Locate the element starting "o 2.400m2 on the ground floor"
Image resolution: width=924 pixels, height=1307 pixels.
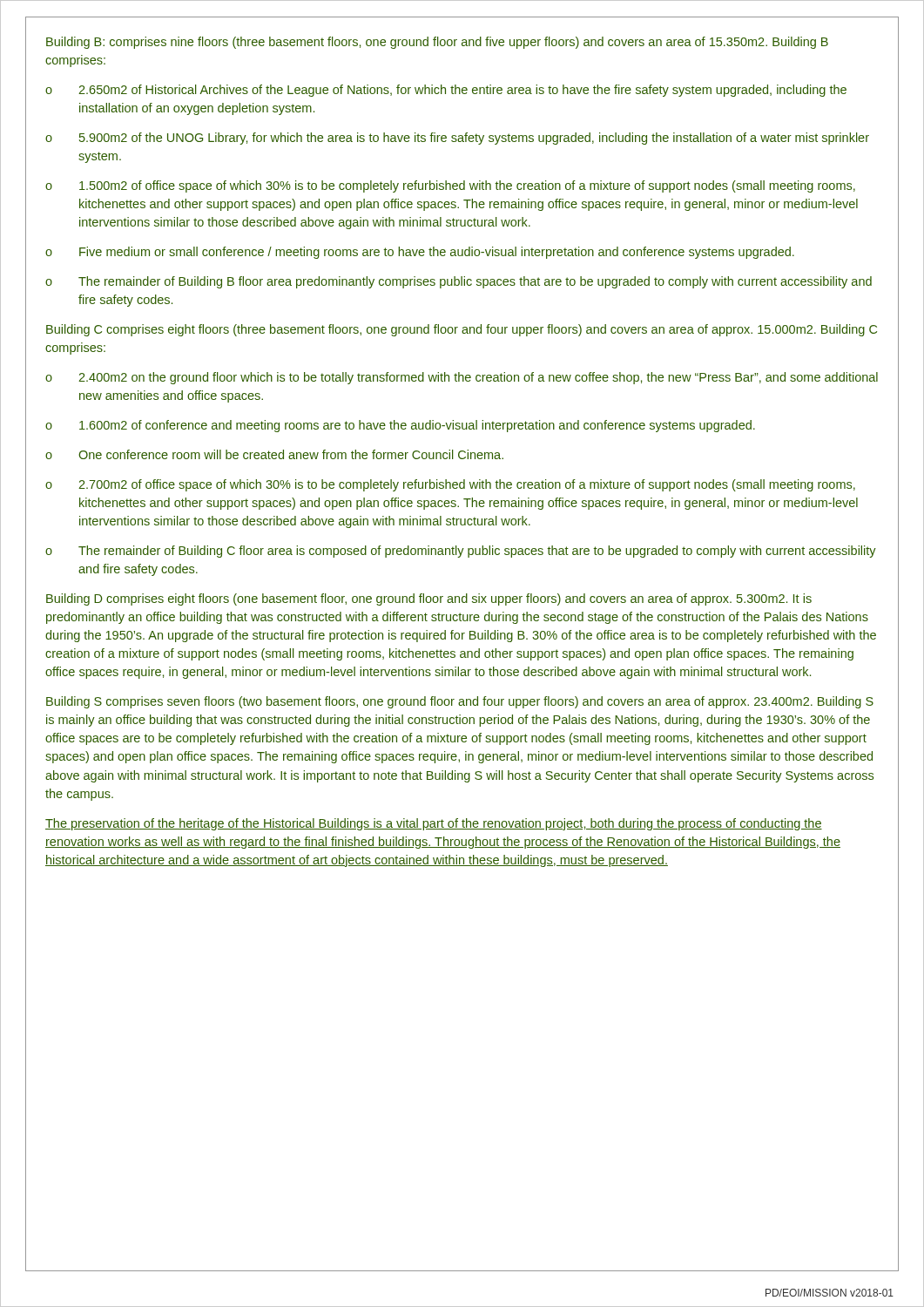(x=462, y=387)
